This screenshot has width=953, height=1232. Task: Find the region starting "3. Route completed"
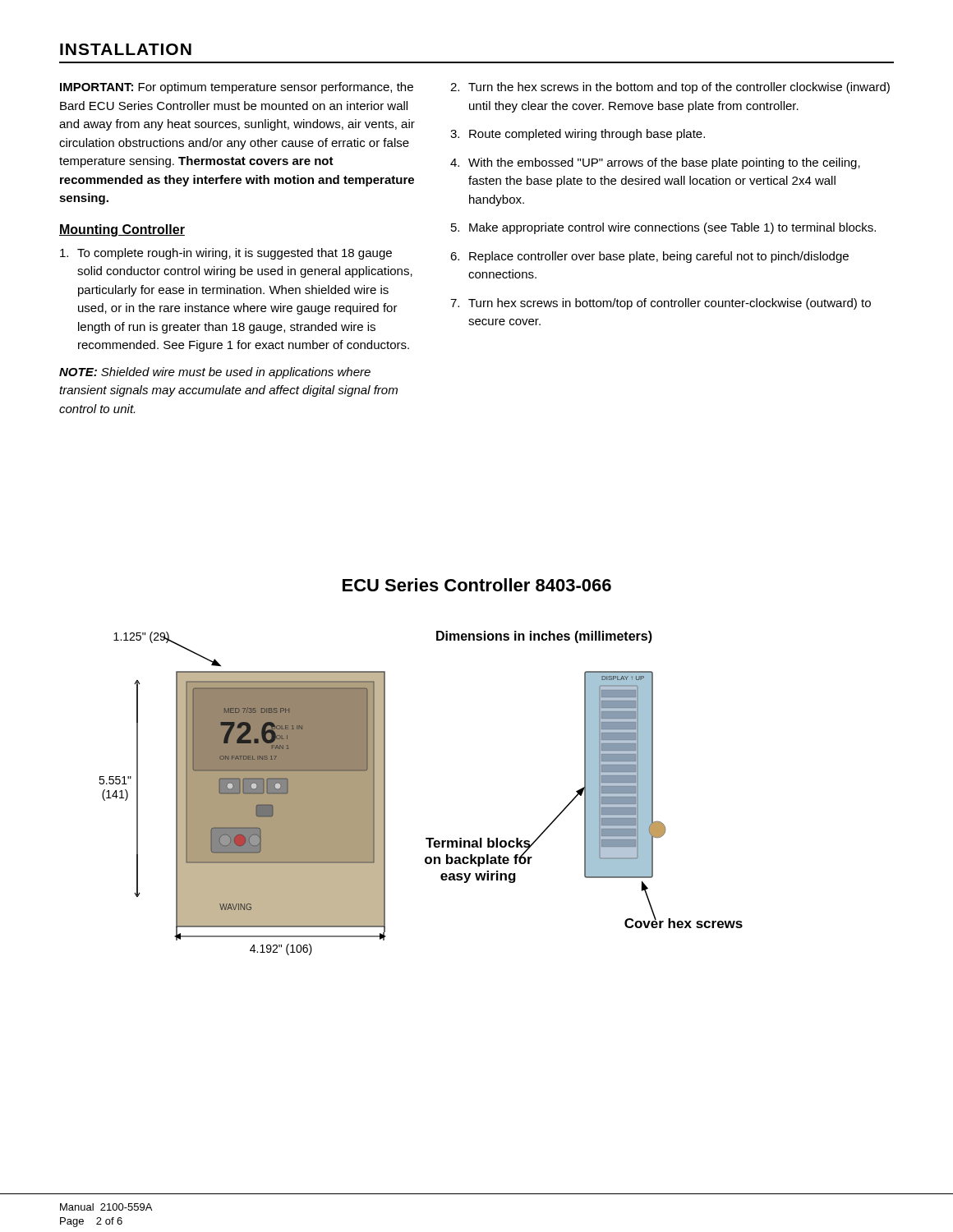click(x=672, y=134)
